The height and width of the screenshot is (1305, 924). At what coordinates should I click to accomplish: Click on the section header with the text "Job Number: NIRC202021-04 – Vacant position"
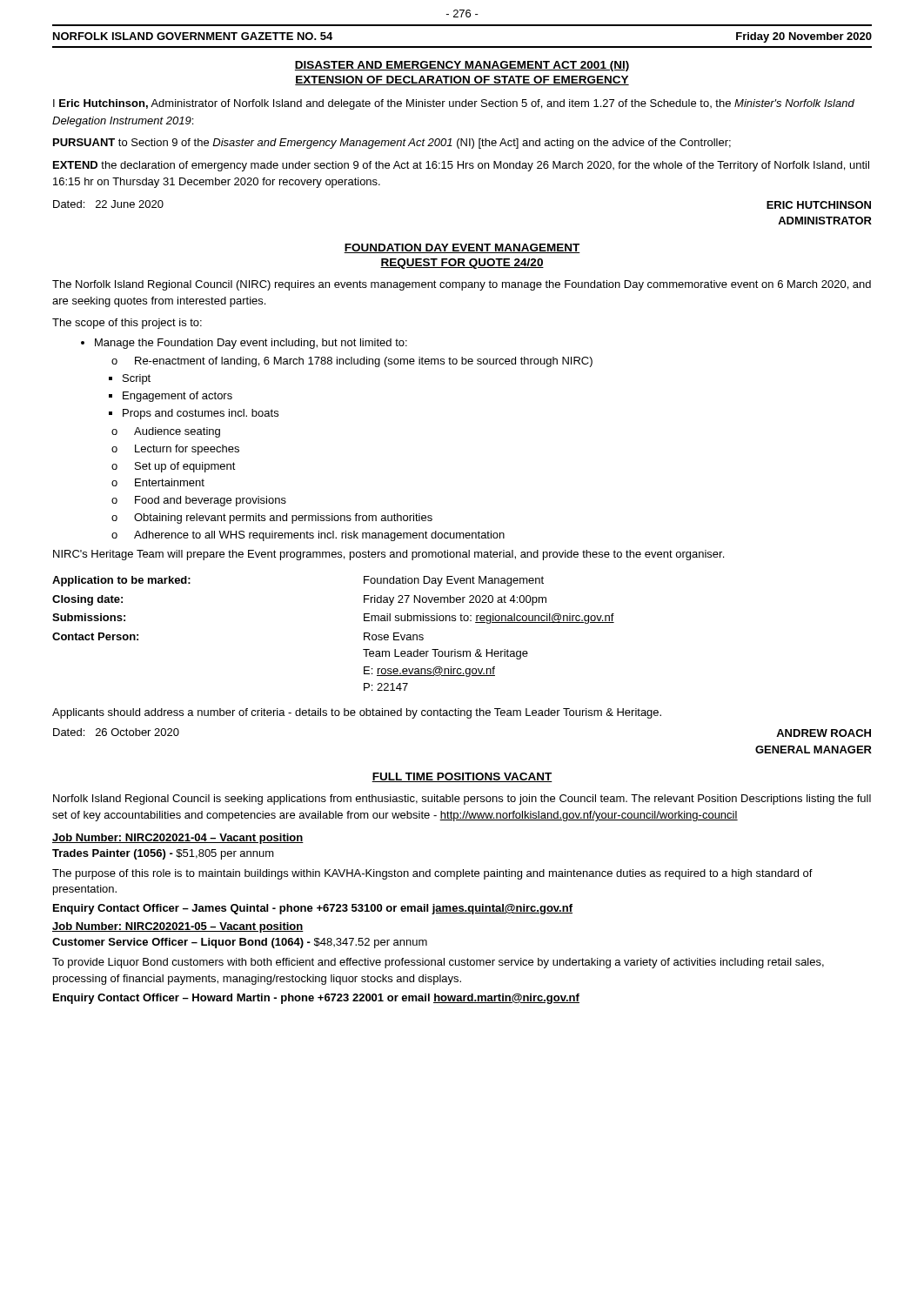[x=178, y=837]
